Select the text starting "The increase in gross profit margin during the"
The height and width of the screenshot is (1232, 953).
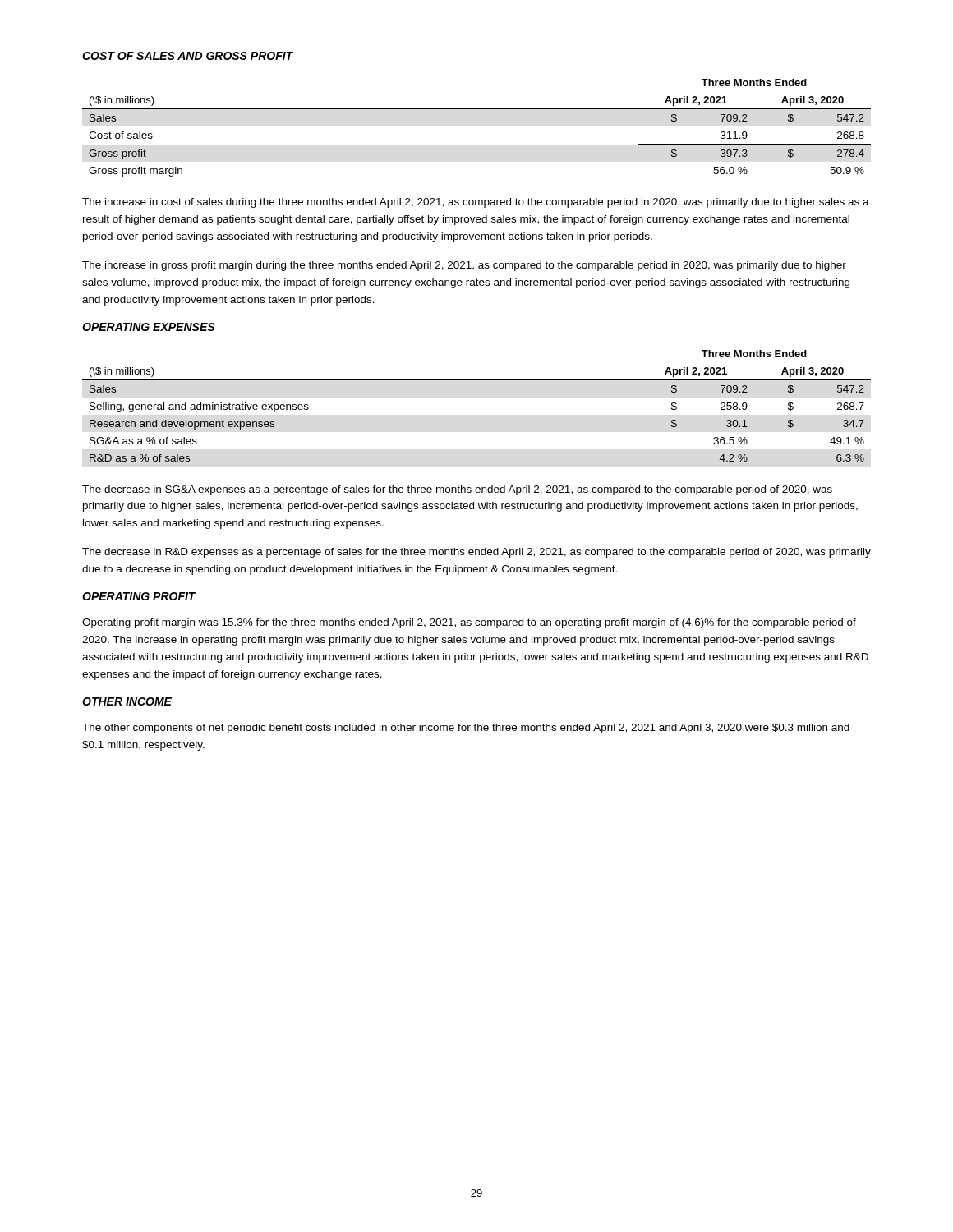pyautogui.click(x=466, y=282)
